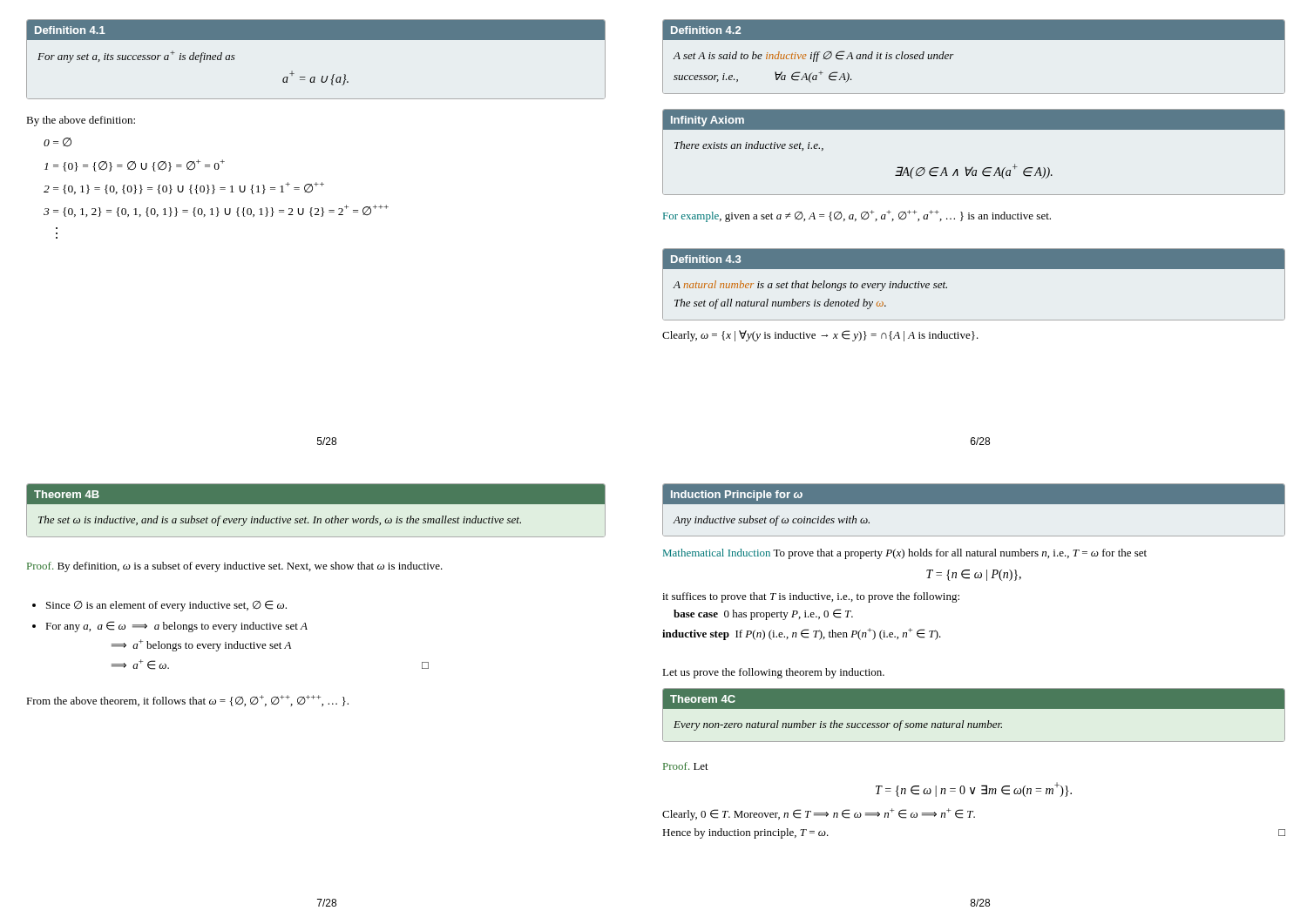Locate the section header that opens with "Induction Principle for ω Any inductive subset"
Image resolution: width=1307 pixels, height=924 pixels.
(974, 510)
